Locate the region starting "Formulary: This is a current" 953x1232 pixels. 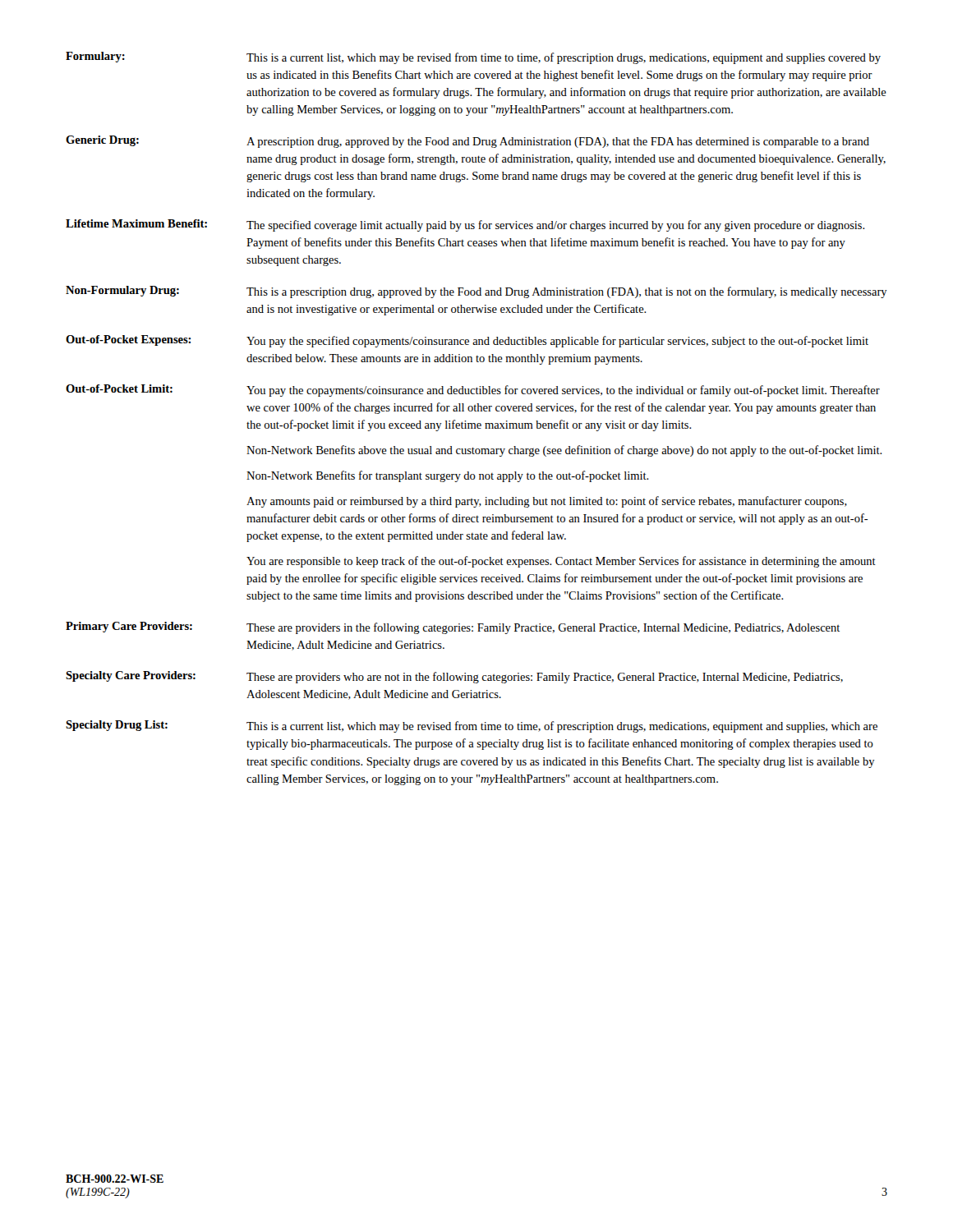476,84
